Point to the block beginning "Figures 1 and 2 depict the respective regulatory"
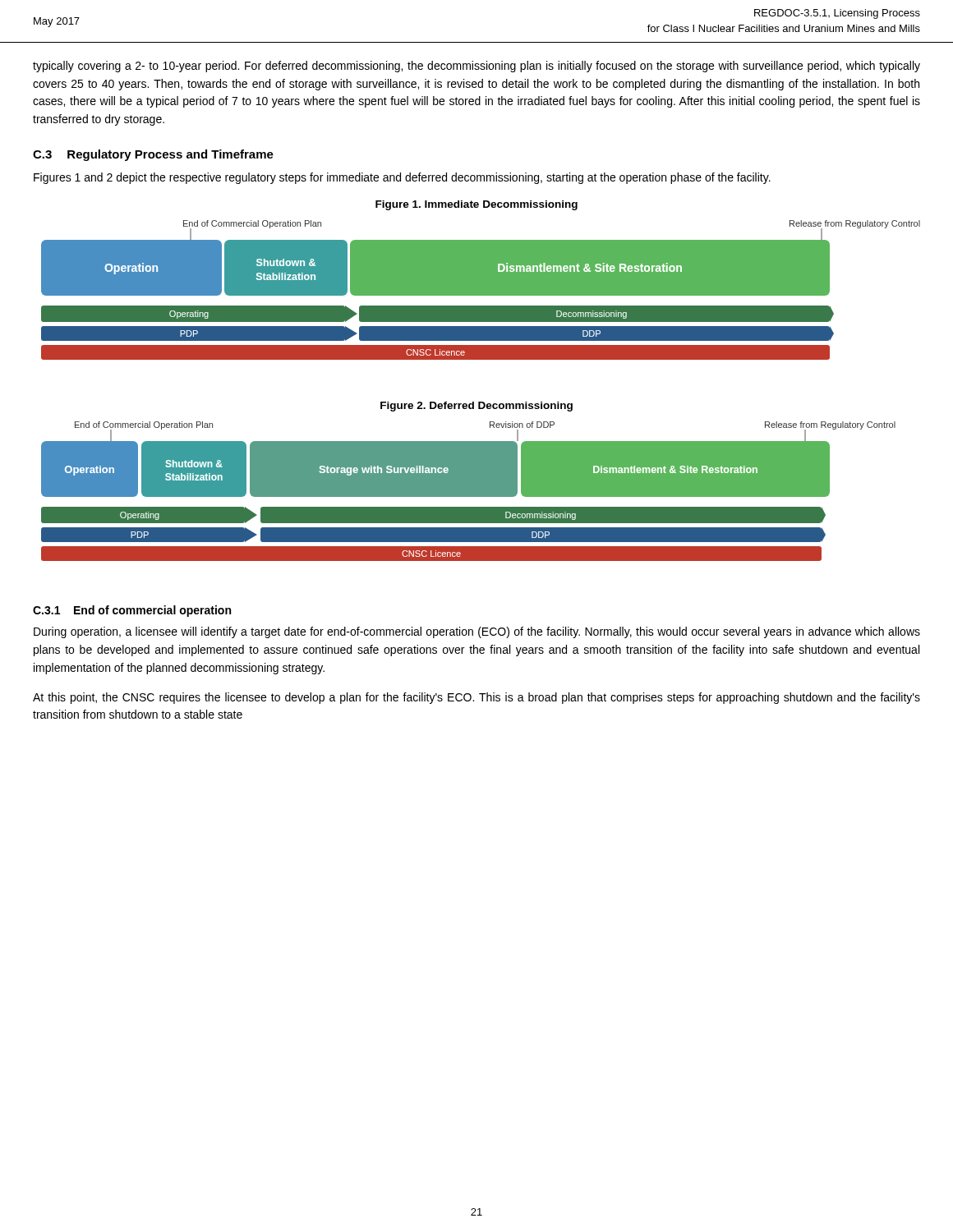Screen dimensions: 1232x953 pyautogui.click(x=402, y=177)
